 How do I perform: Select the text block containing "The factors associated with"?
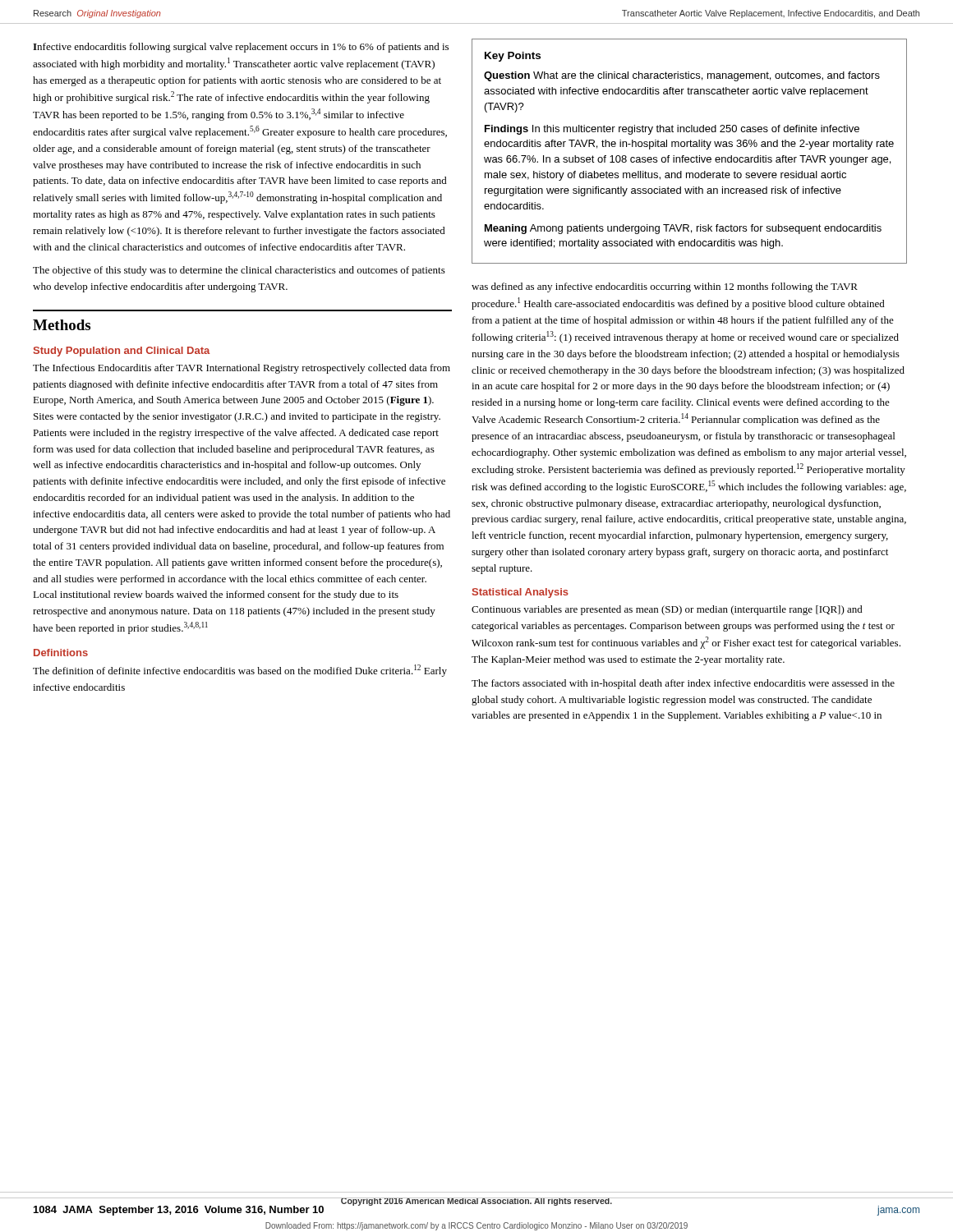[x=689, y=699]
